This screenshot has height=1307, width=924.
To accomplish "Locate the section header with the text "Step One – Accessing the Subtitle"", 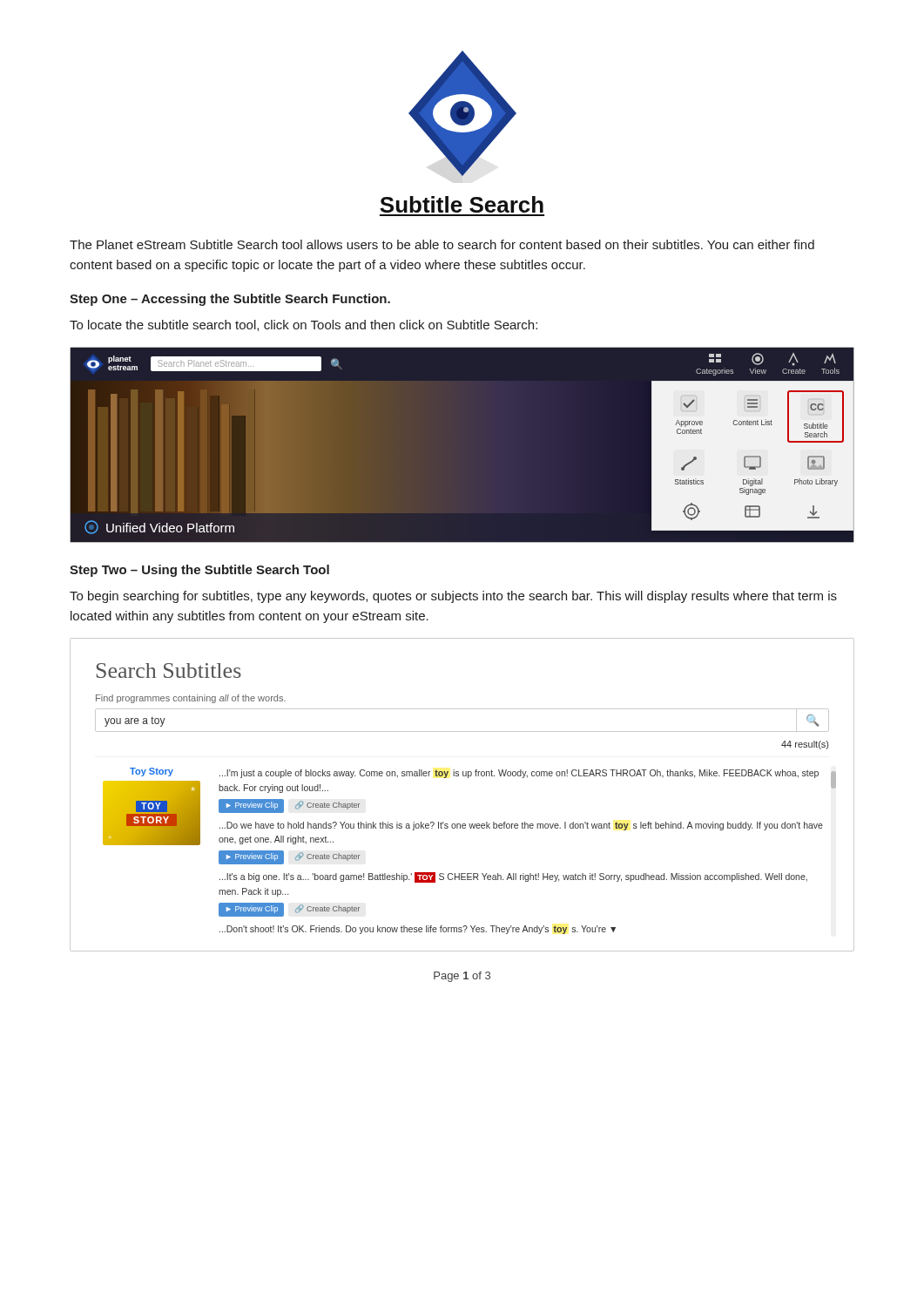I will click(230, 298).
